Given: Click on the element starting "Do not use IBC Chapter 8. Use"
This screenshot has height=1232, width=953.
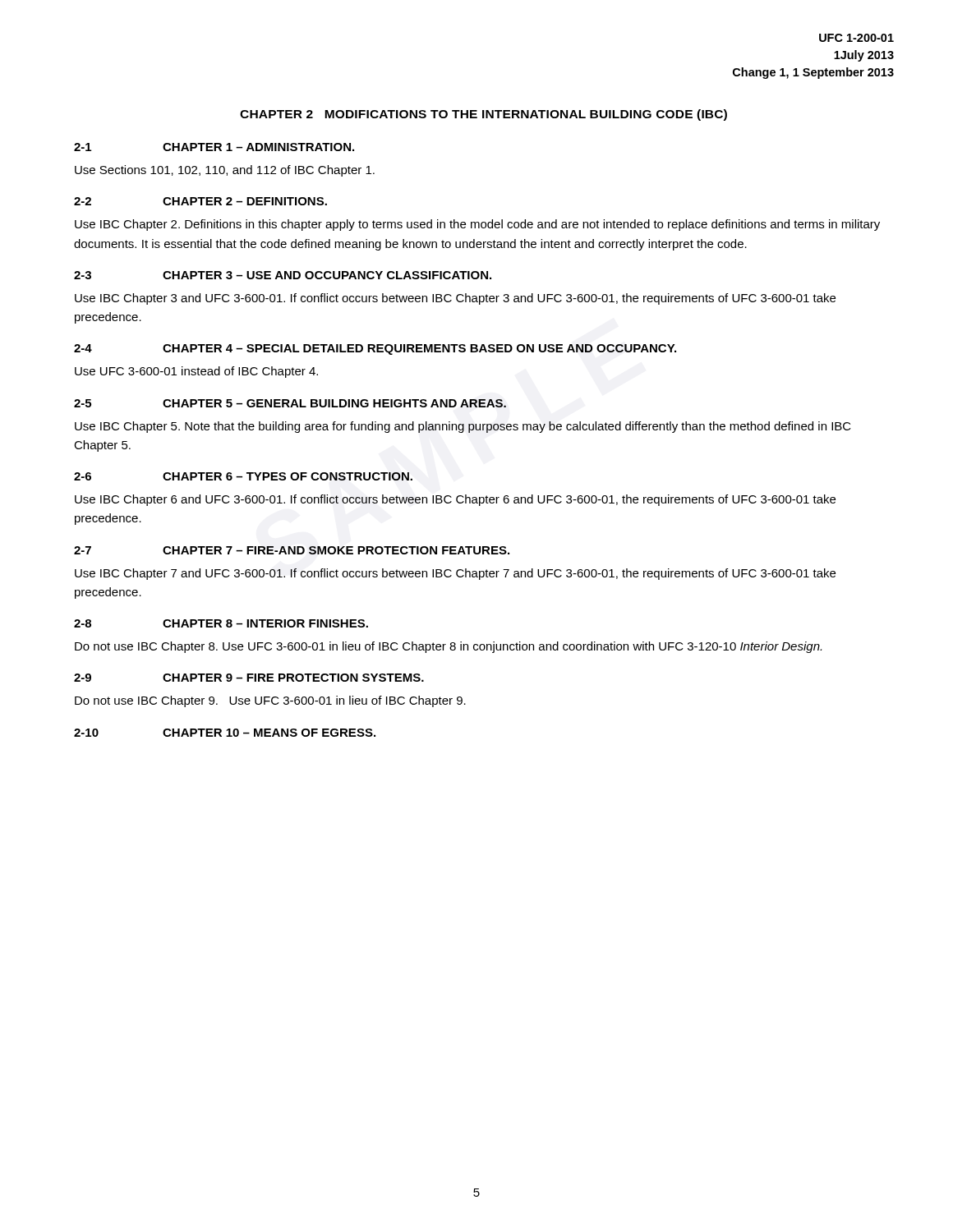Looking at the screenshot, I should click(x=449, y=646).
